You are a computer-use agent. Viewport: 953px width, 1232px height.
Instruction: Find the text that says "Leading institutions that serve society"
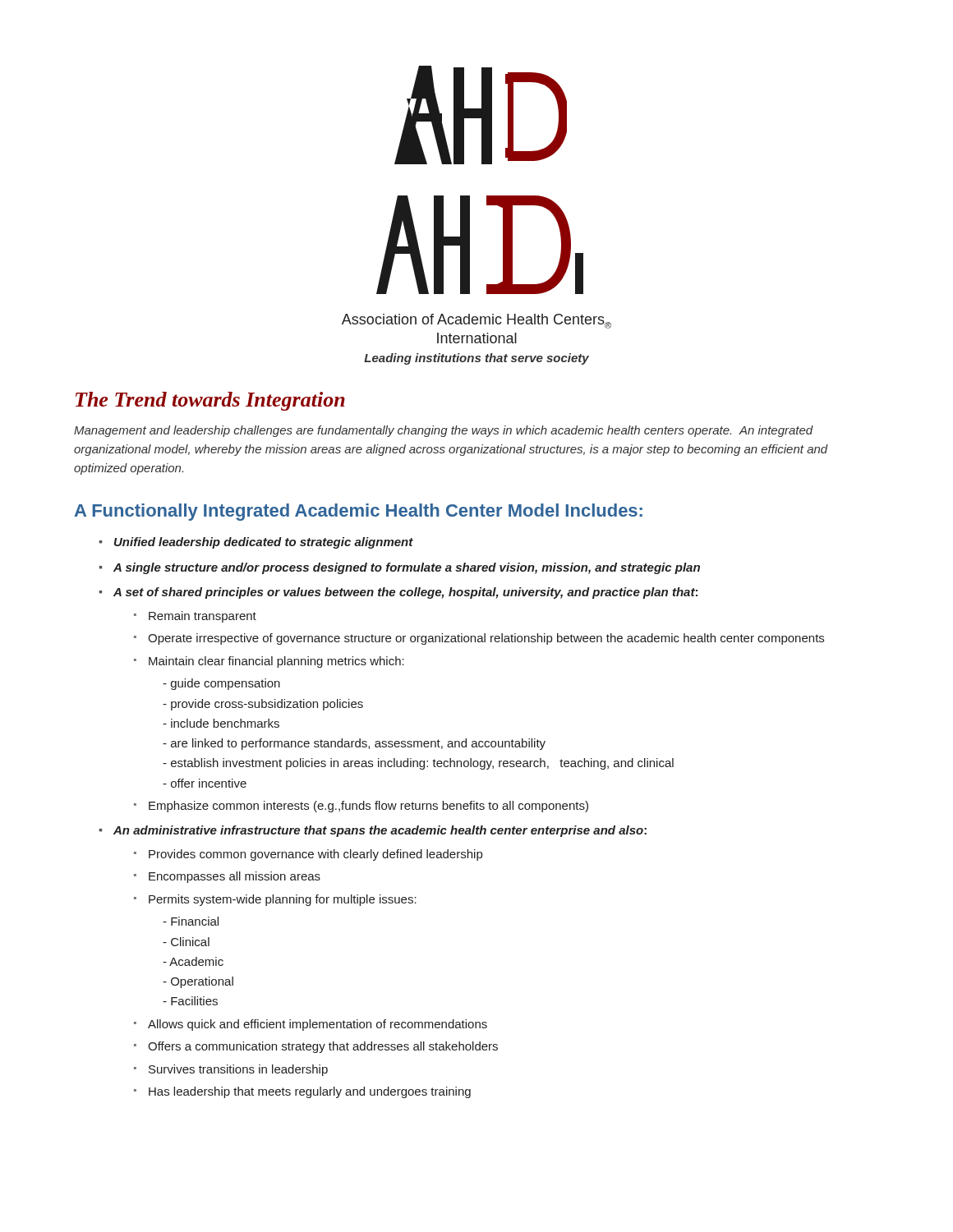(476, 357)
